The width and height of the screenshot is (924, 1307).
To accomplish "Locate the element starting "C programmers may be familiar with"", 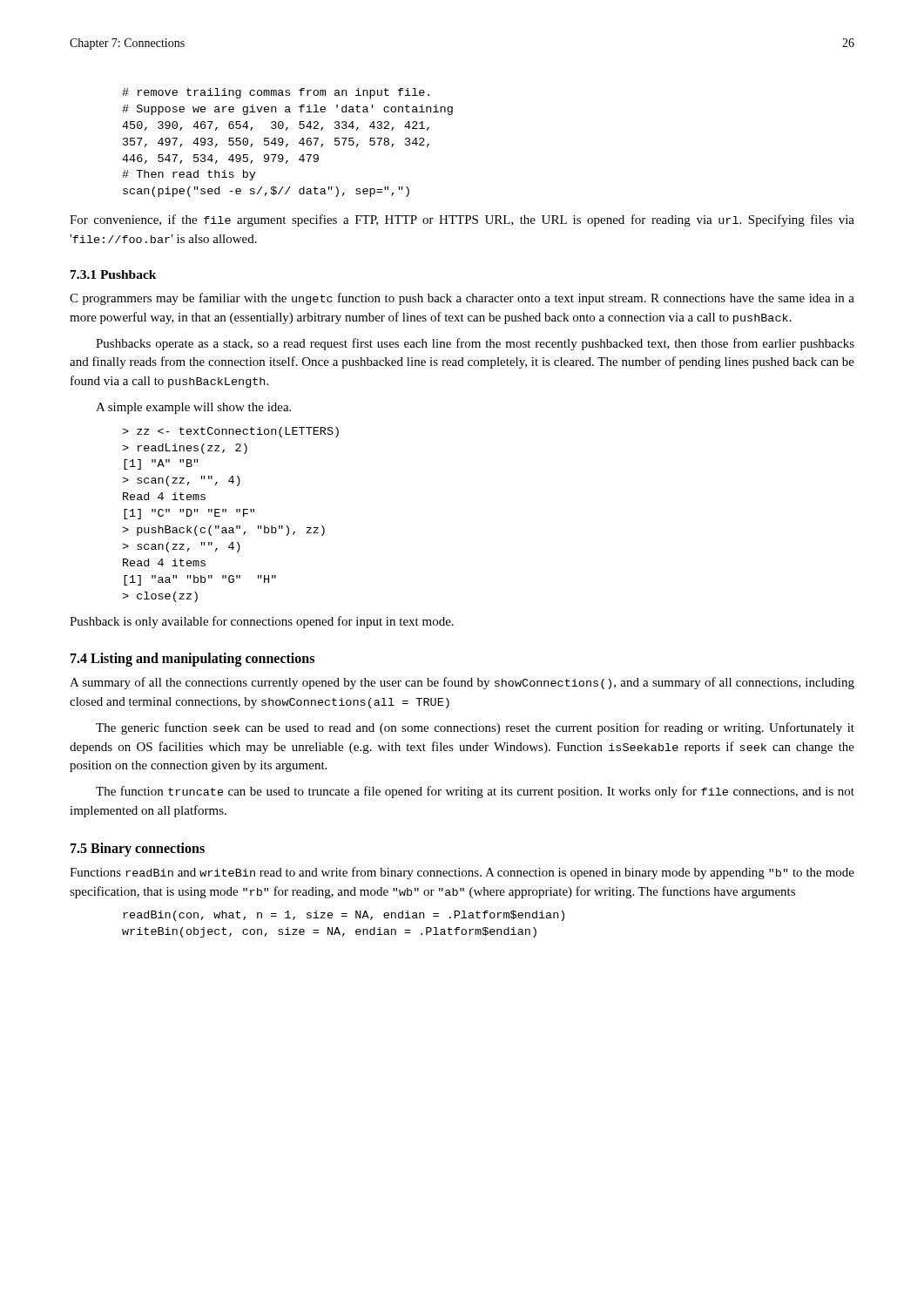I will [x=462, y=308].
